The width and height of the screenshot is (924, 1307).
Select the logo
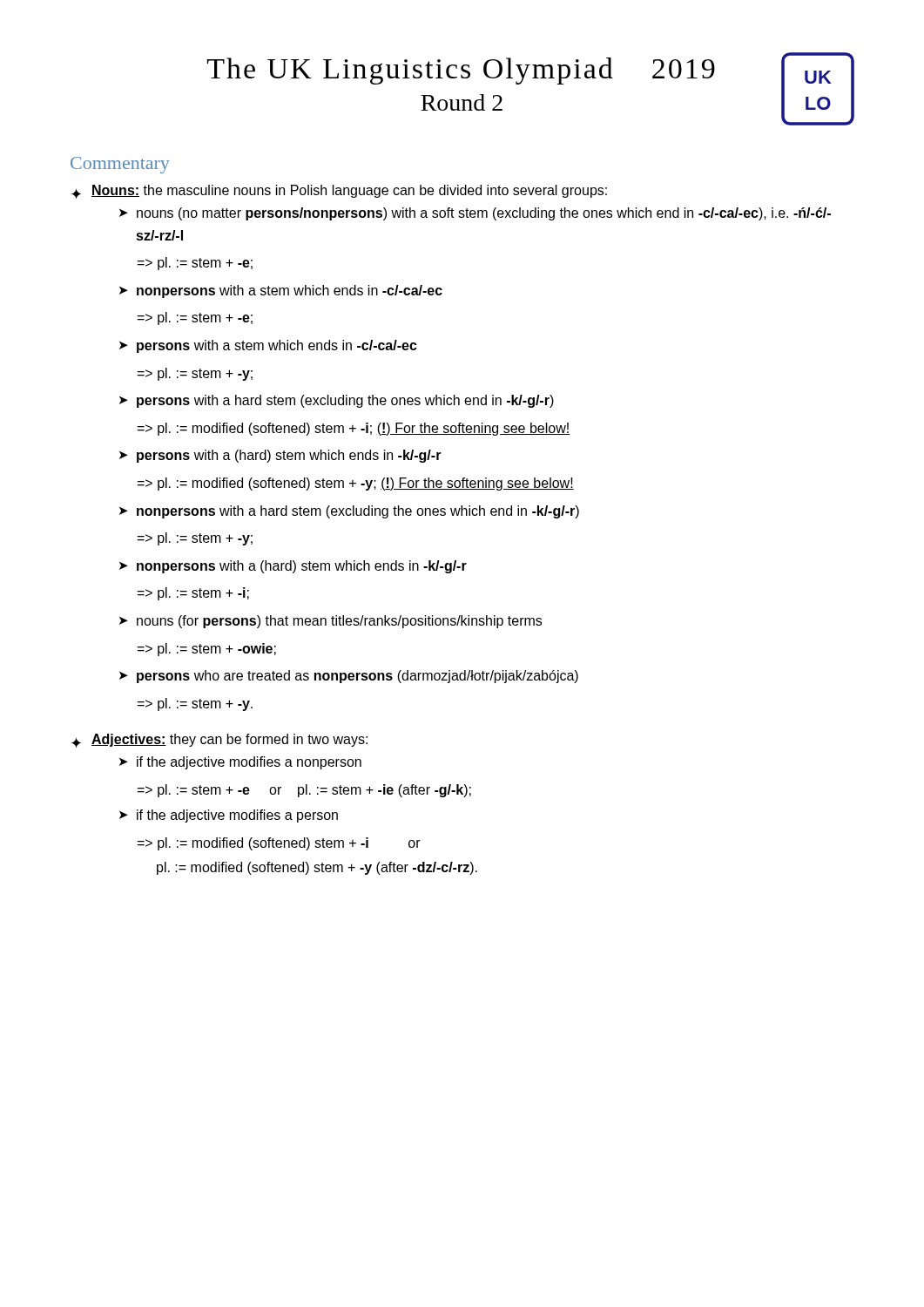click(818, 91)
